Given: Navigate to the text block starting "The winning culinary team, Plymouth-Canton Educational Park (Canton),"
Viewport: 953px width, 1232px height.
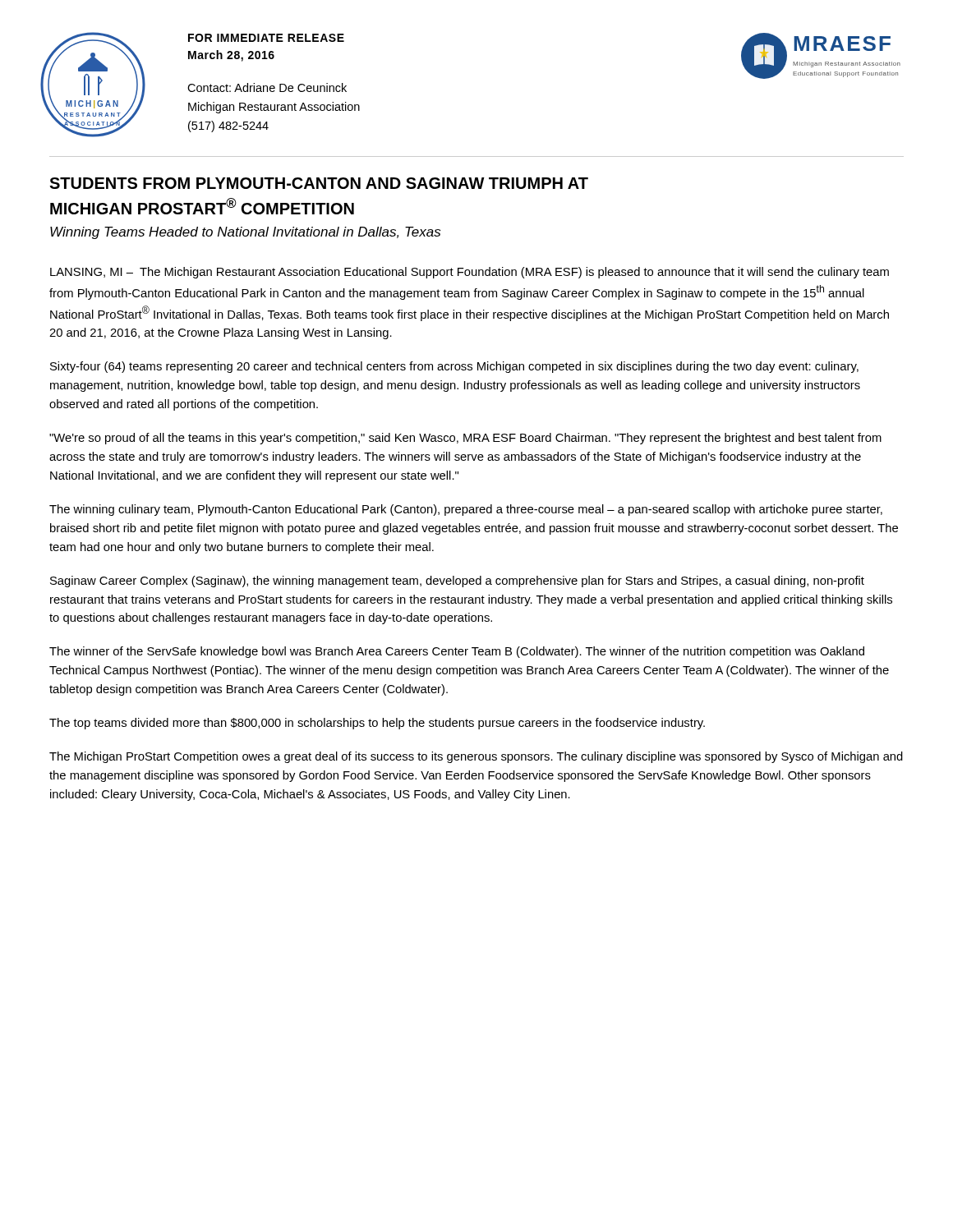Looking at the screenshot, I should (474, 528).
